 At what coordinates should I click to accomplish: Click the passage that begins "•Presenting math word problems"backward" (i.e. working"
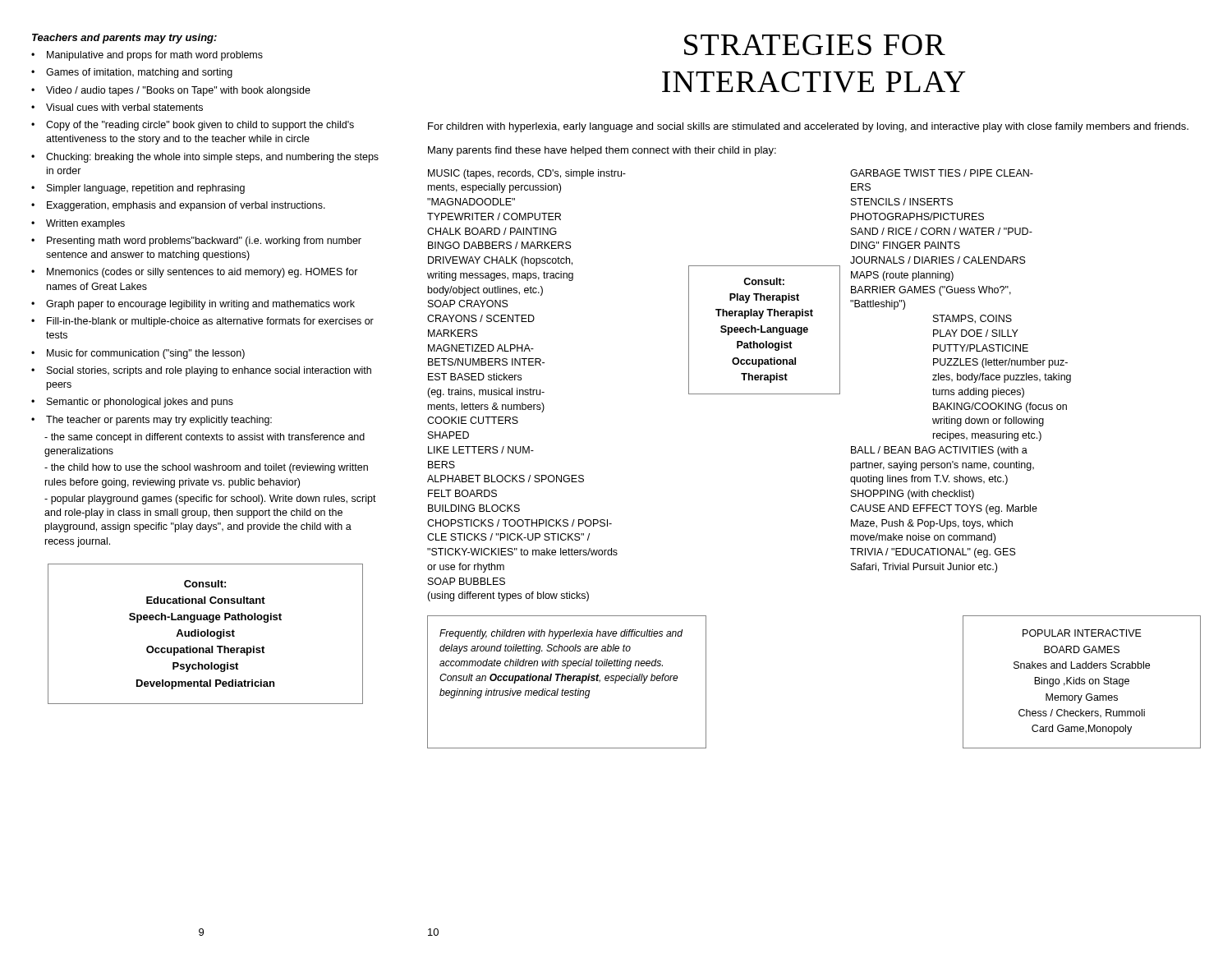205,248
